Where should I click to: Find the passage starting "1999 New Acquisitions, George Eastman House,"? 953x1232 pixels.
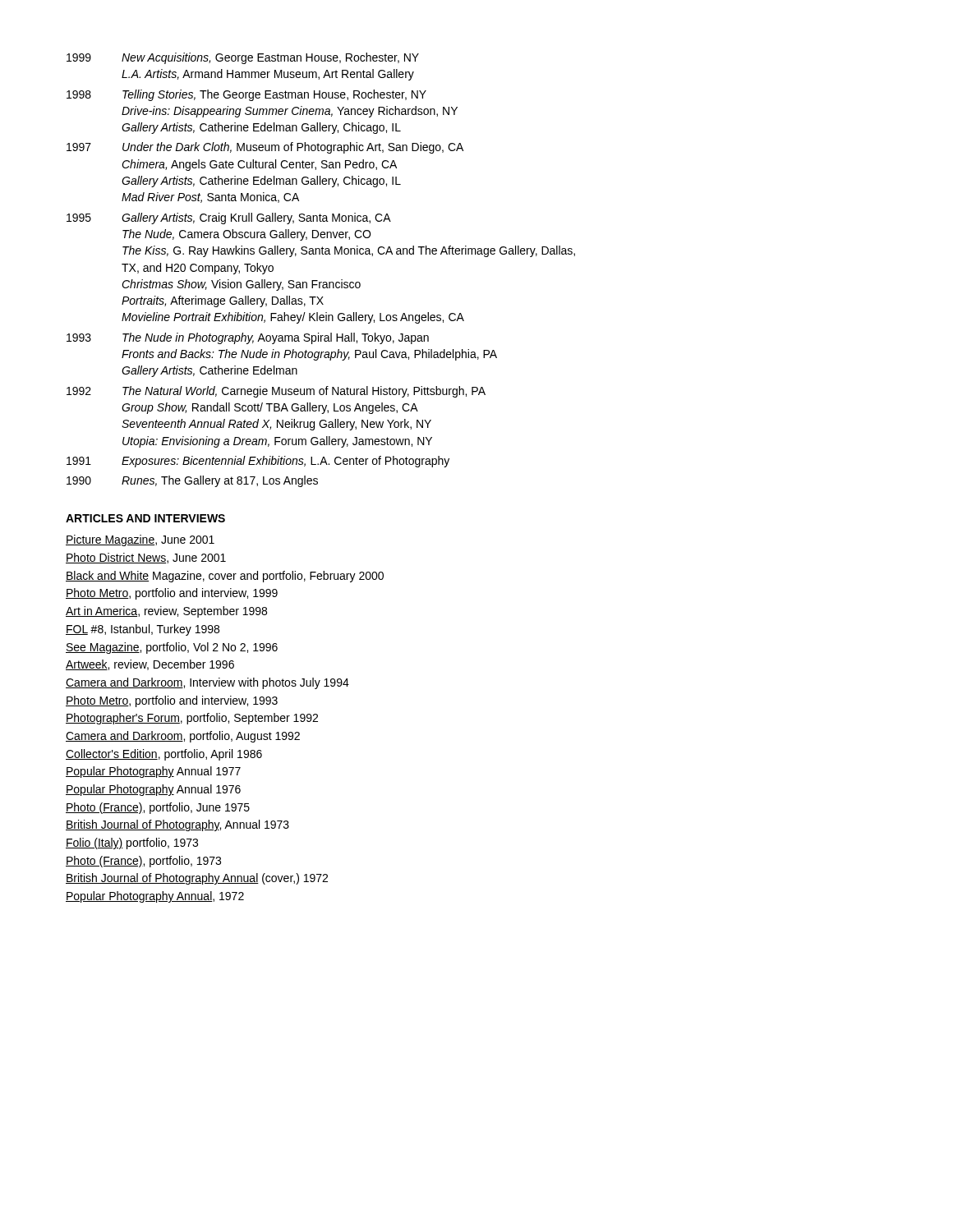tap(243, 58)
